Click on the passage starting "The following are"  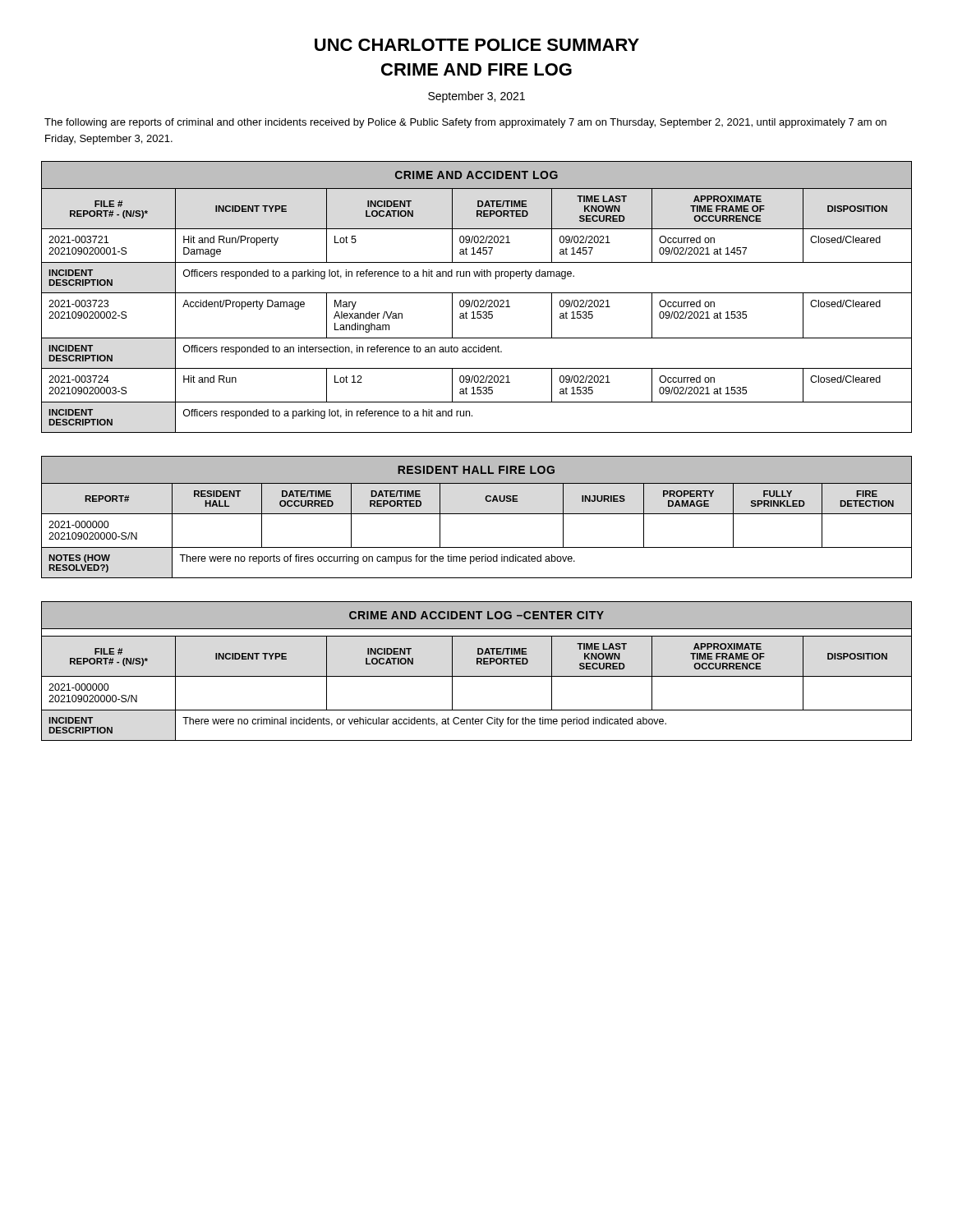coord(466,130)
